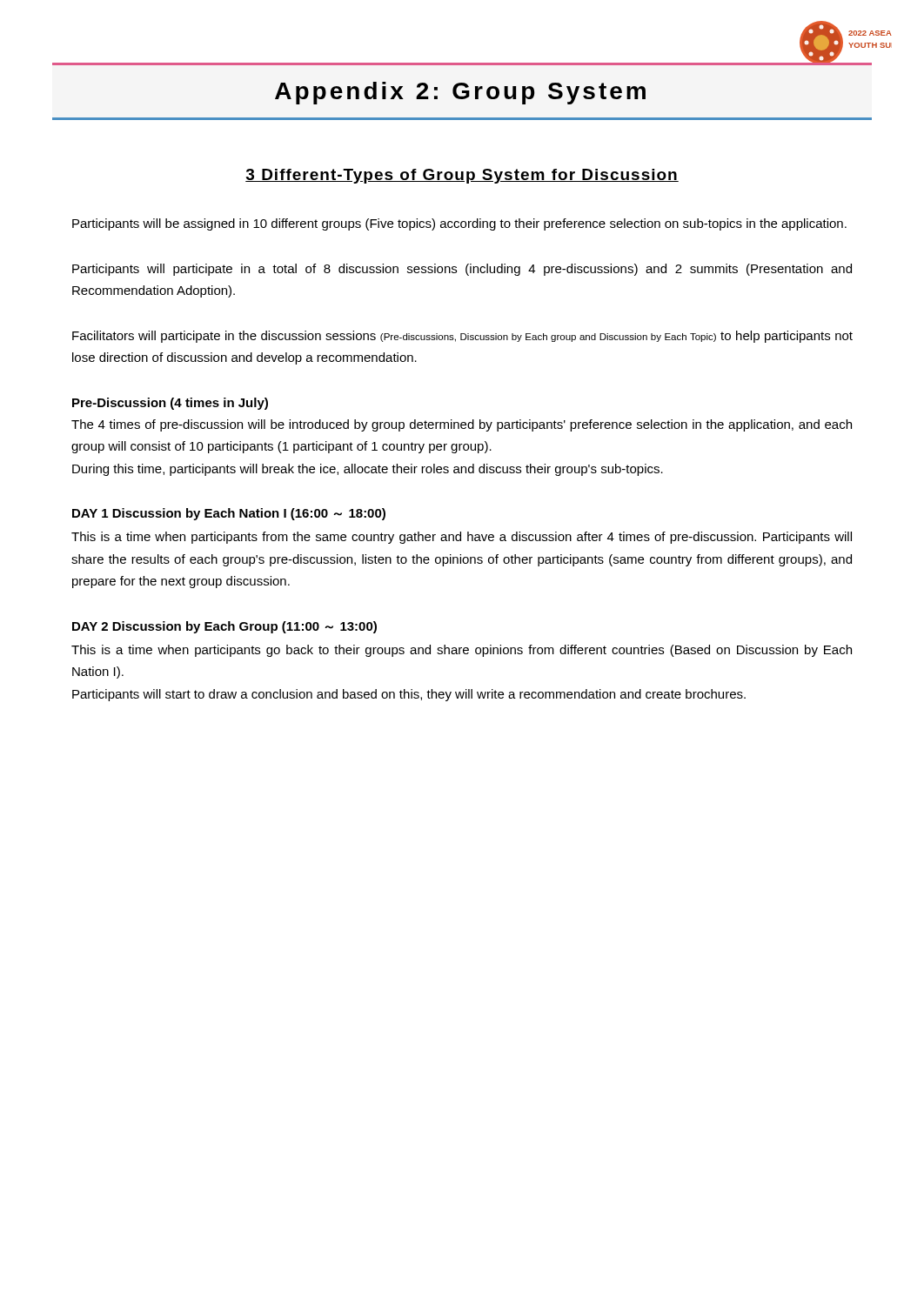Find the block starting "Appendix 2: Group System"
The width and height of the screenshot is (924, 1305).
(x=462, y=91)
